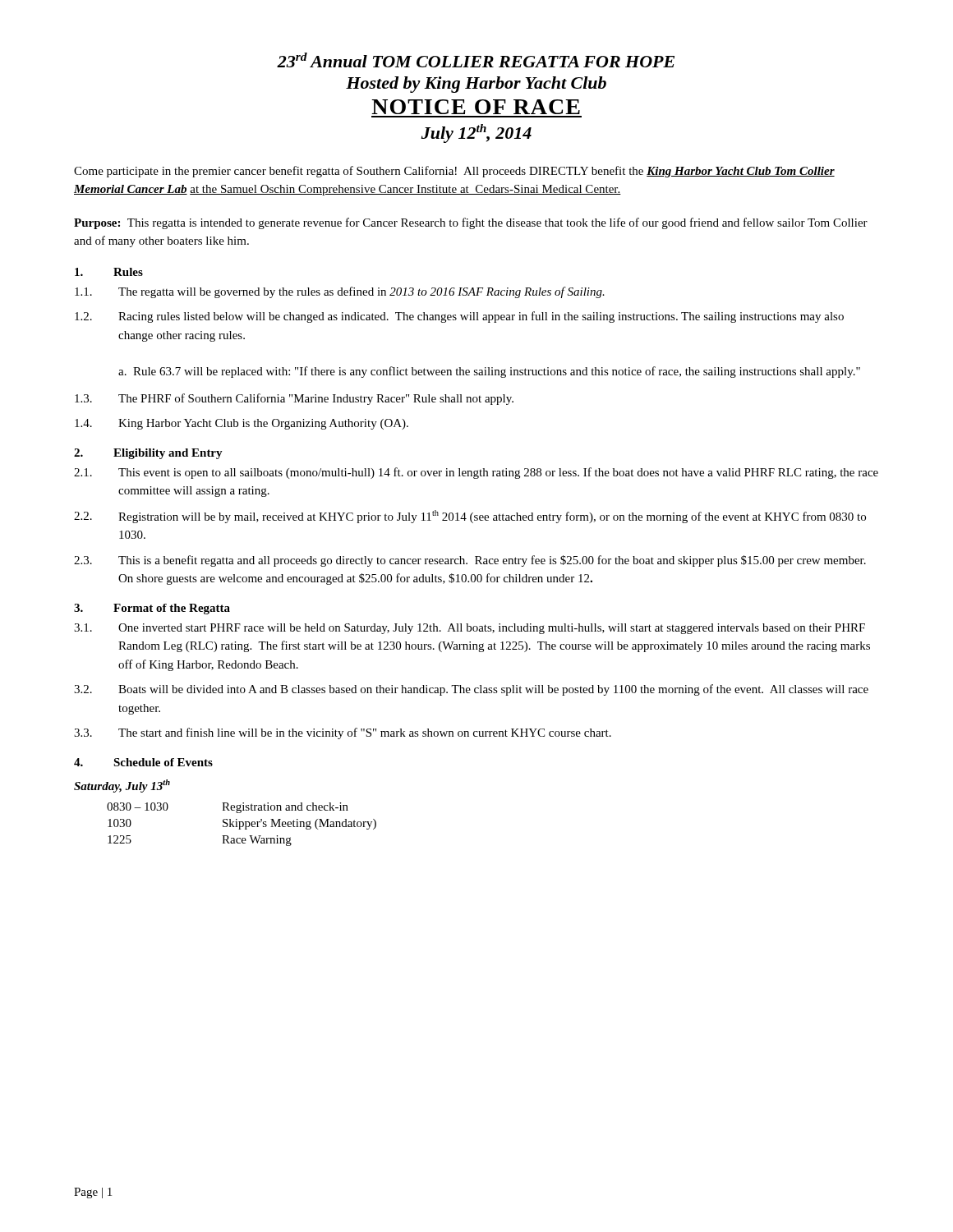Click on the text block starting "4. King Harbor Yacht Club is the"
The width and height of the screenshot is (953, 1232).
(x=242, y=424)
